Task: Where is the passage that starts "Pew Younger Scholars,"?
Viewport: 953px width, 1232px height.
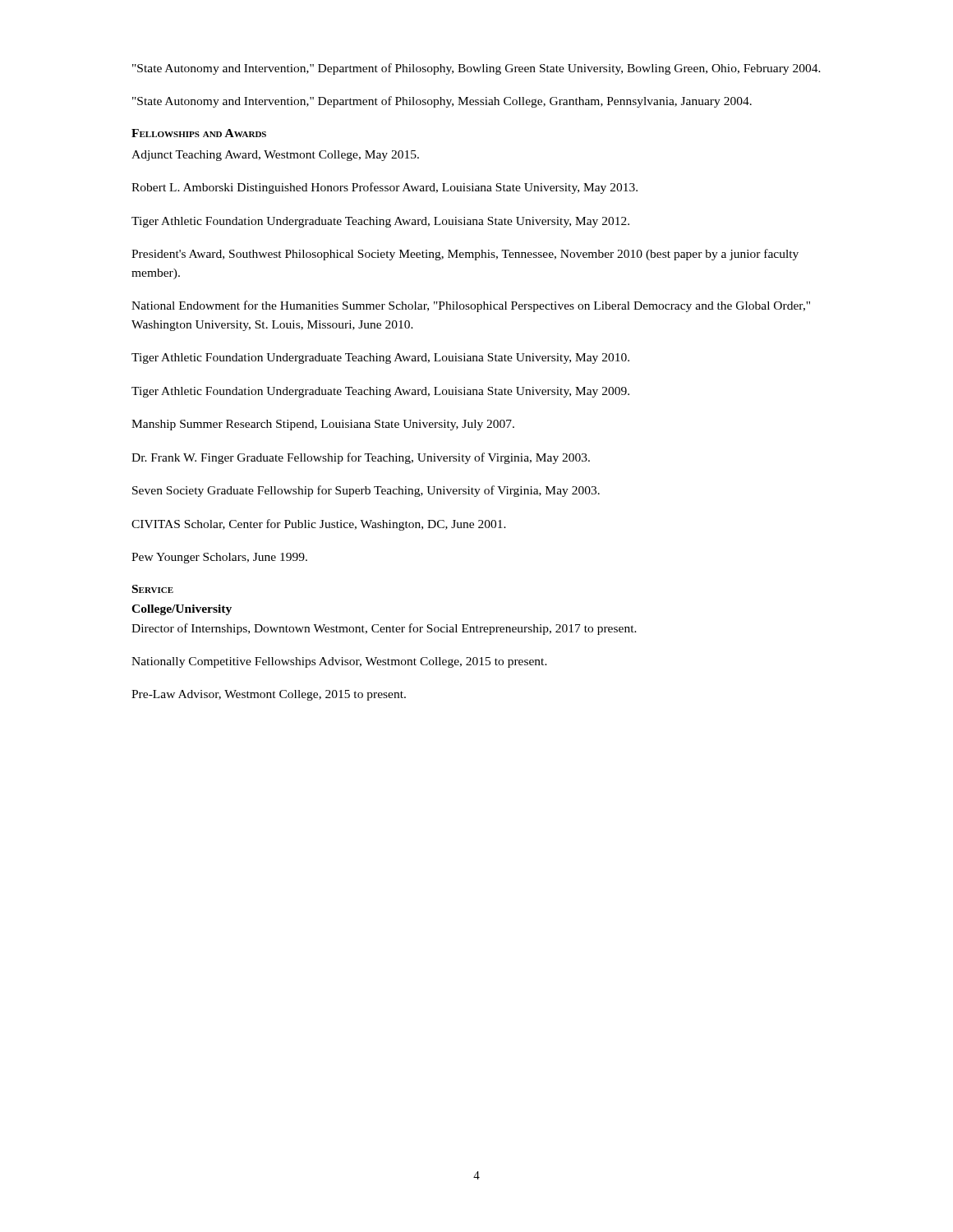Action: (220, 556)
